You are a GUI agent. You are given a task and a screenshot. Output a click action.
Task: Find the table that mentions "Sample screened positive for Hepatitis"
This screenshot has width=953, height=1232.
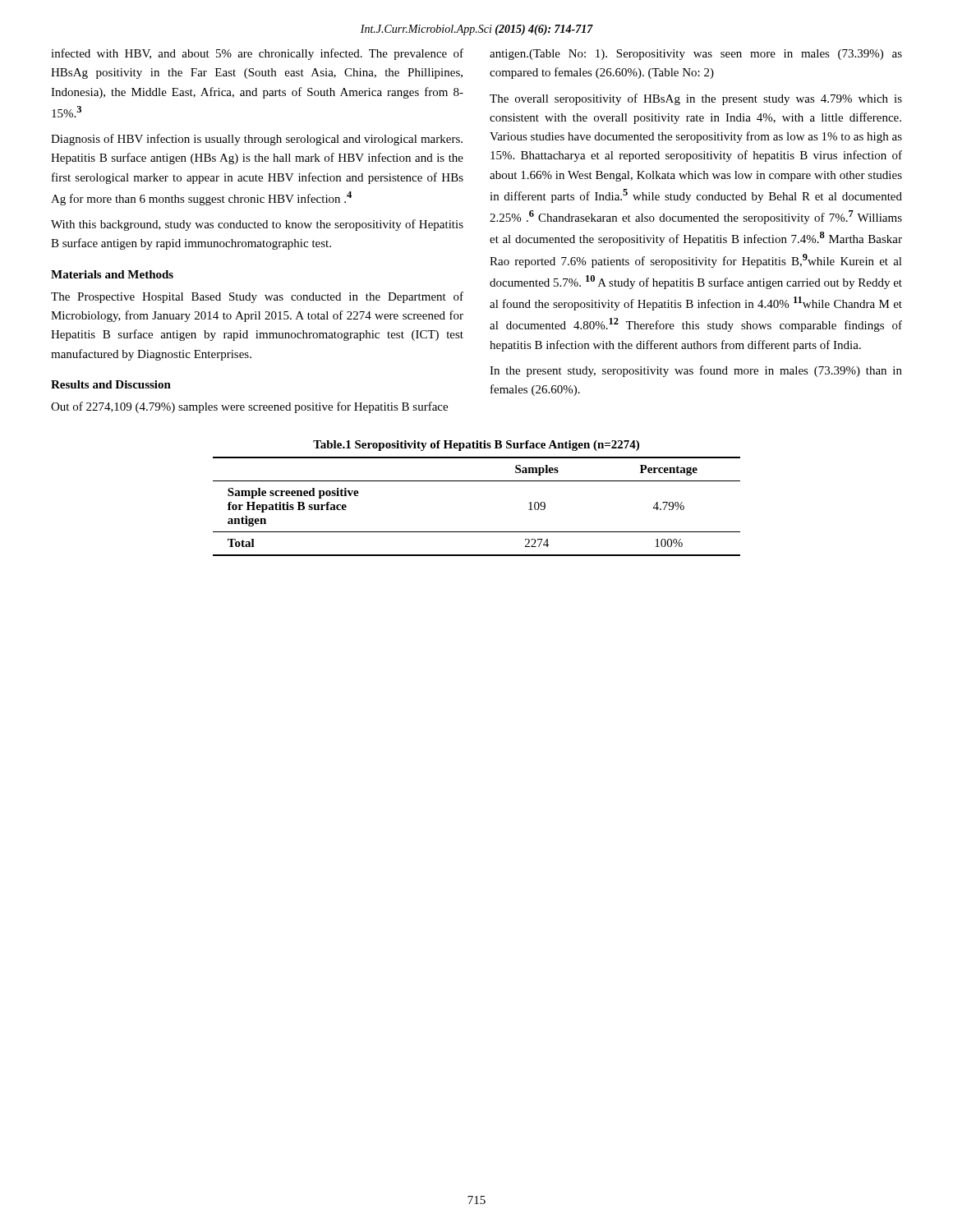point(476,507)
